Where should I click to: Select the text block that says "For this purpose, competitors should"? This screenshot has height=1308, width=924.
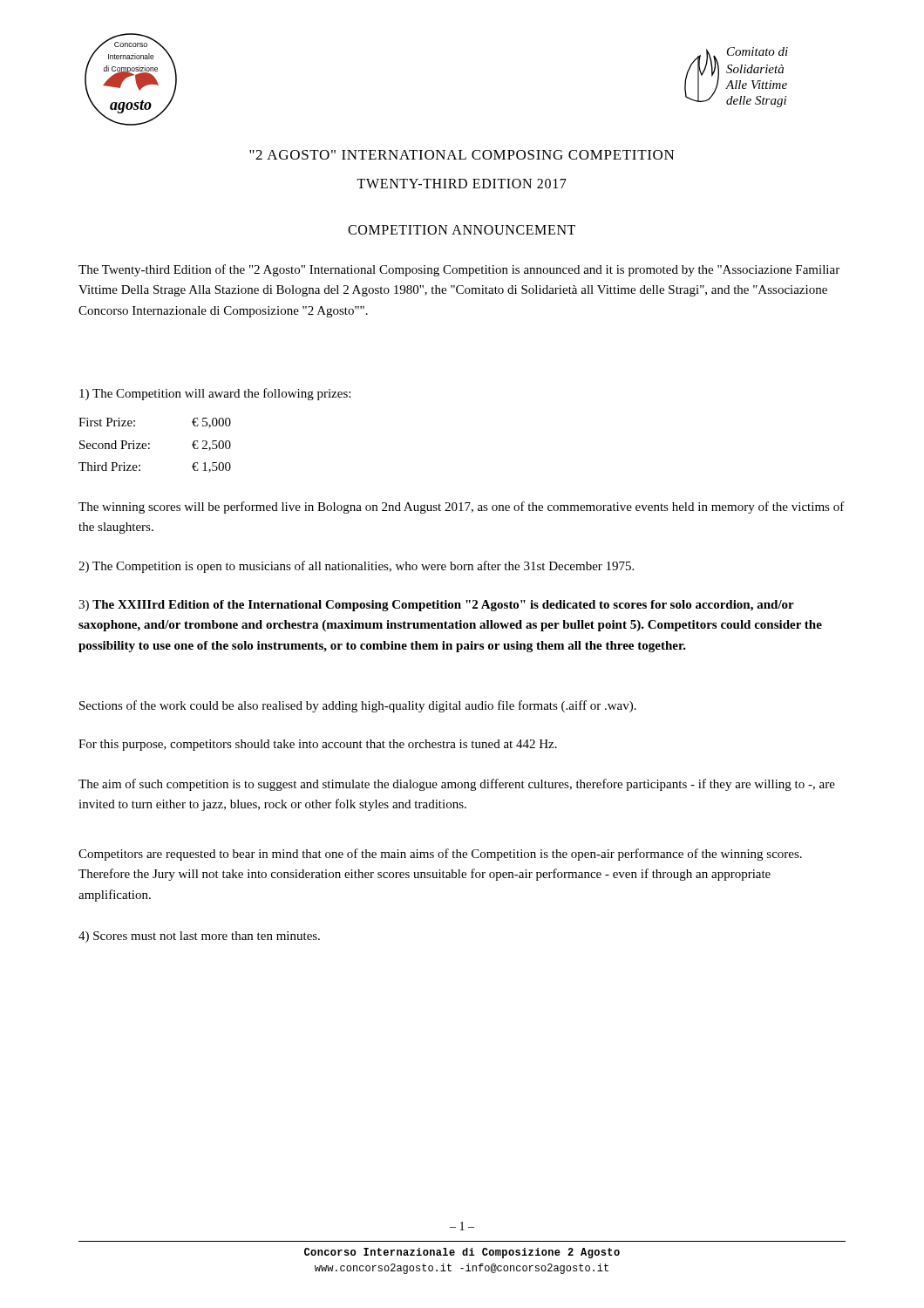coord(318,744)
